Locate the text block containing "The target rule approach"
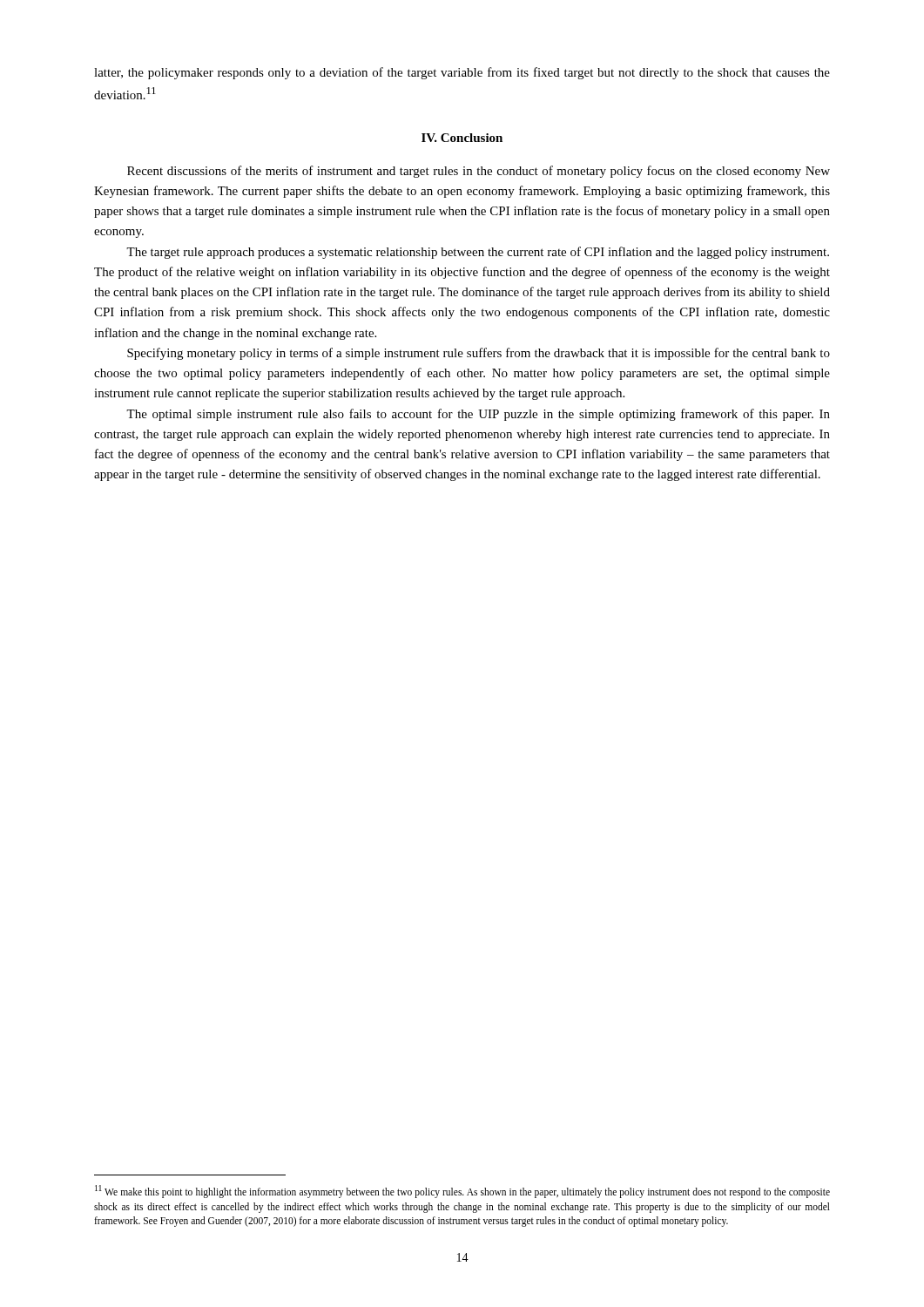The image size is (924, 1307). (462, 292)
